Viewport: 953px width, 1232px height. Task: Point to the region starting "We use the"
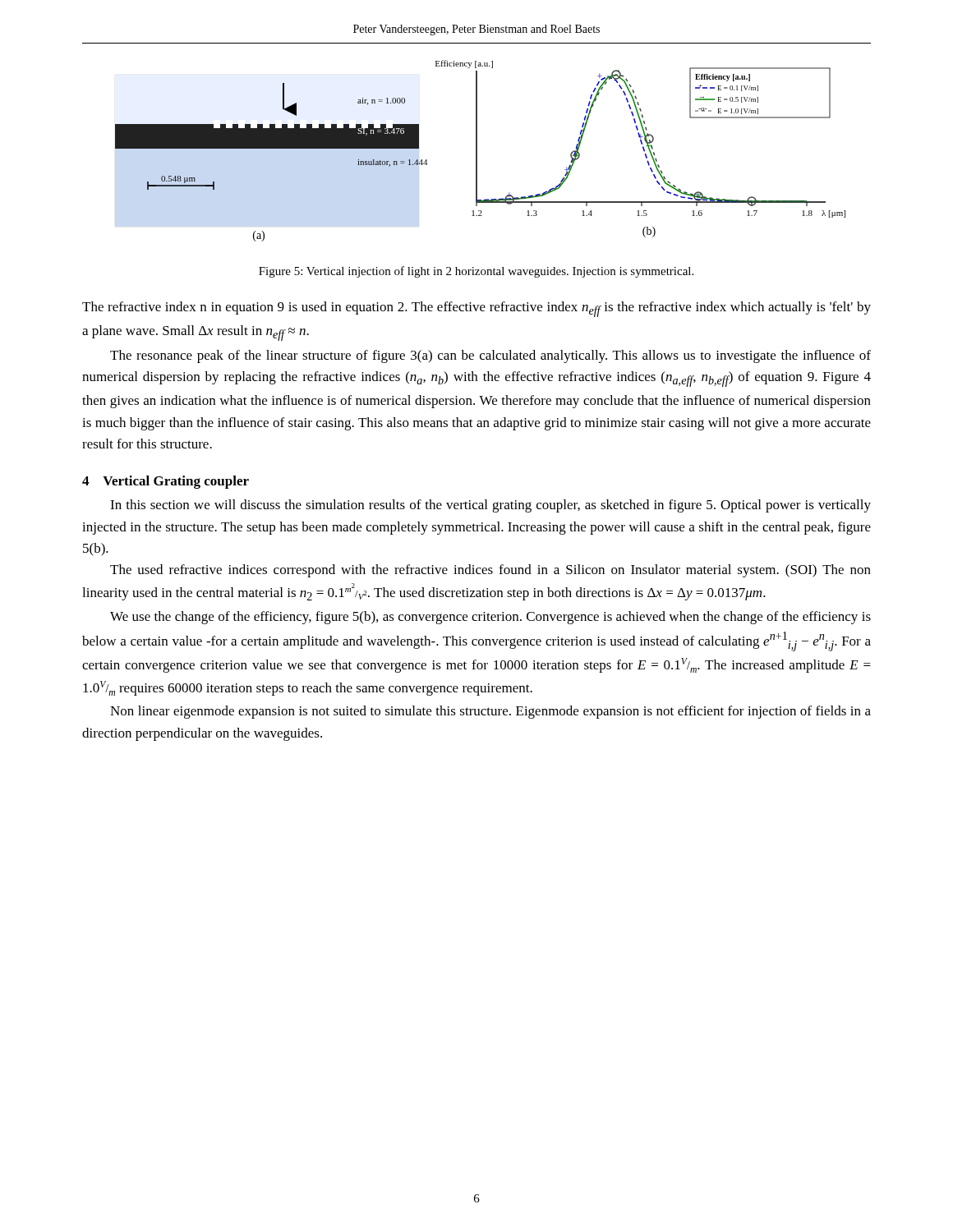[476, 653]
